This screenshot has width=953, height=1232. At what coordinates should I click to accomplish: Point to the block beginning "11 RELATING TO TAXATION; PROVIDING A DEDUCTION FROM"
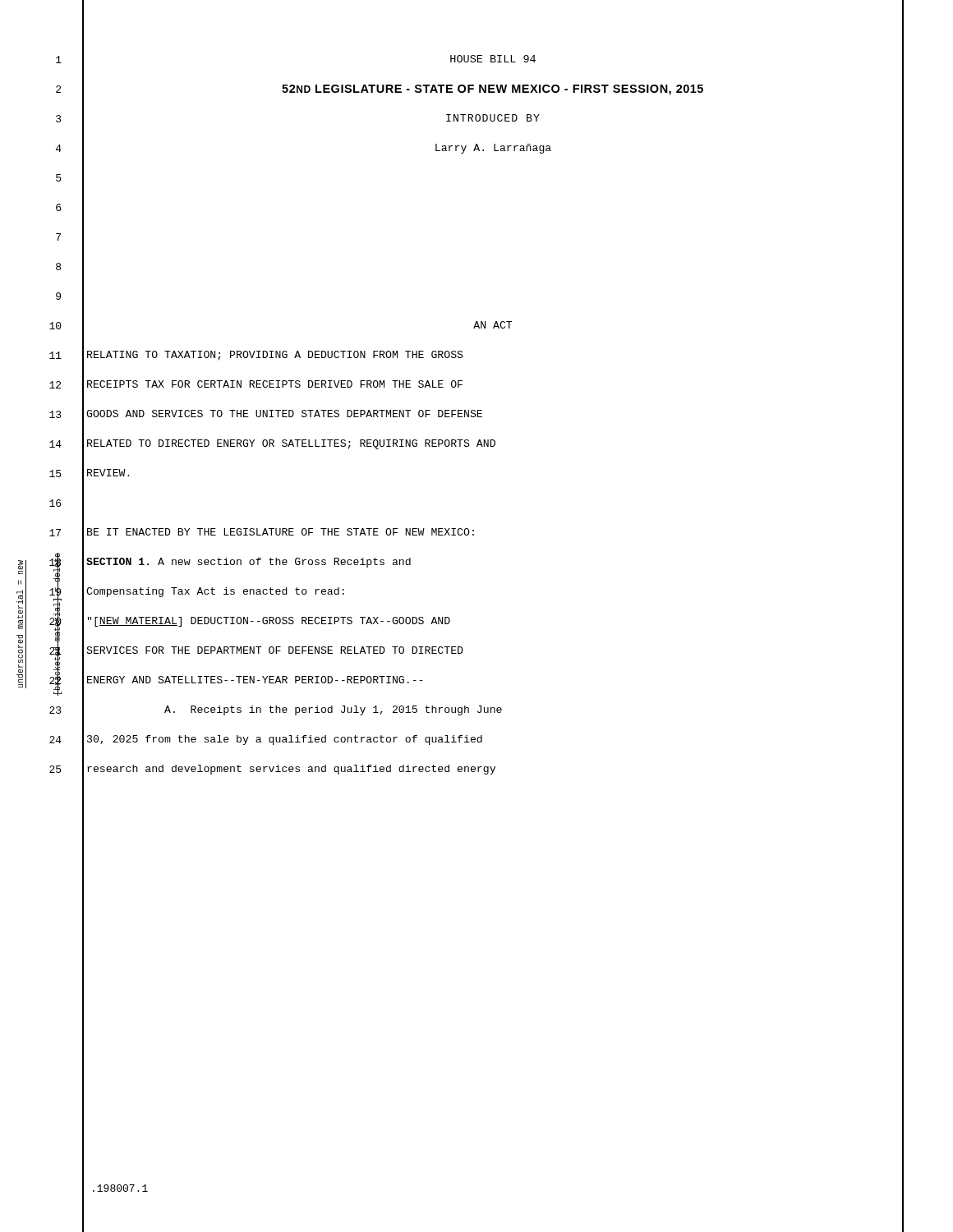click(275, 356)
